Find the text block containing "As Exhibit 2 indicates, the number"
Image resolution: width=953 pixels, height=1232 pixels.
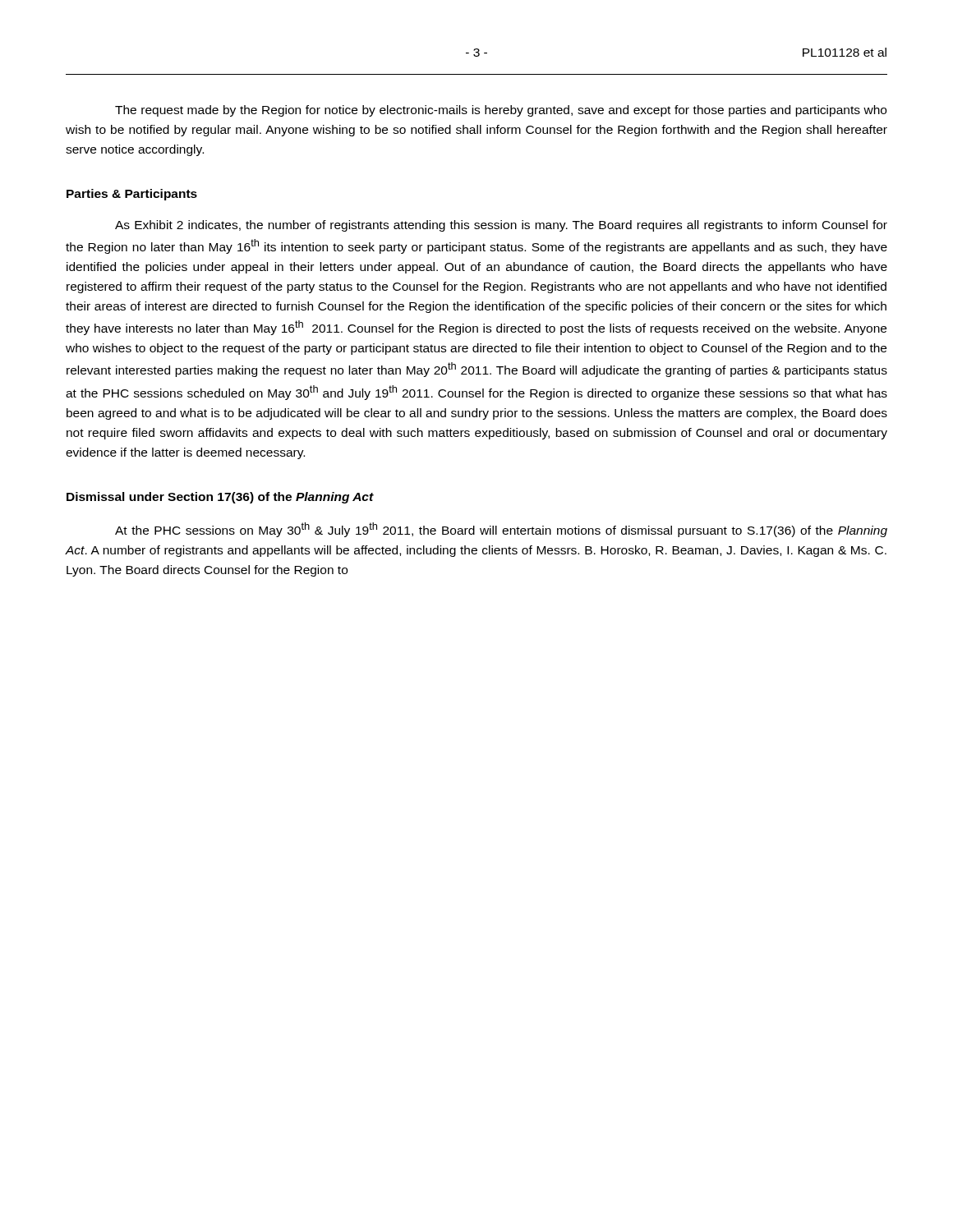476,339
